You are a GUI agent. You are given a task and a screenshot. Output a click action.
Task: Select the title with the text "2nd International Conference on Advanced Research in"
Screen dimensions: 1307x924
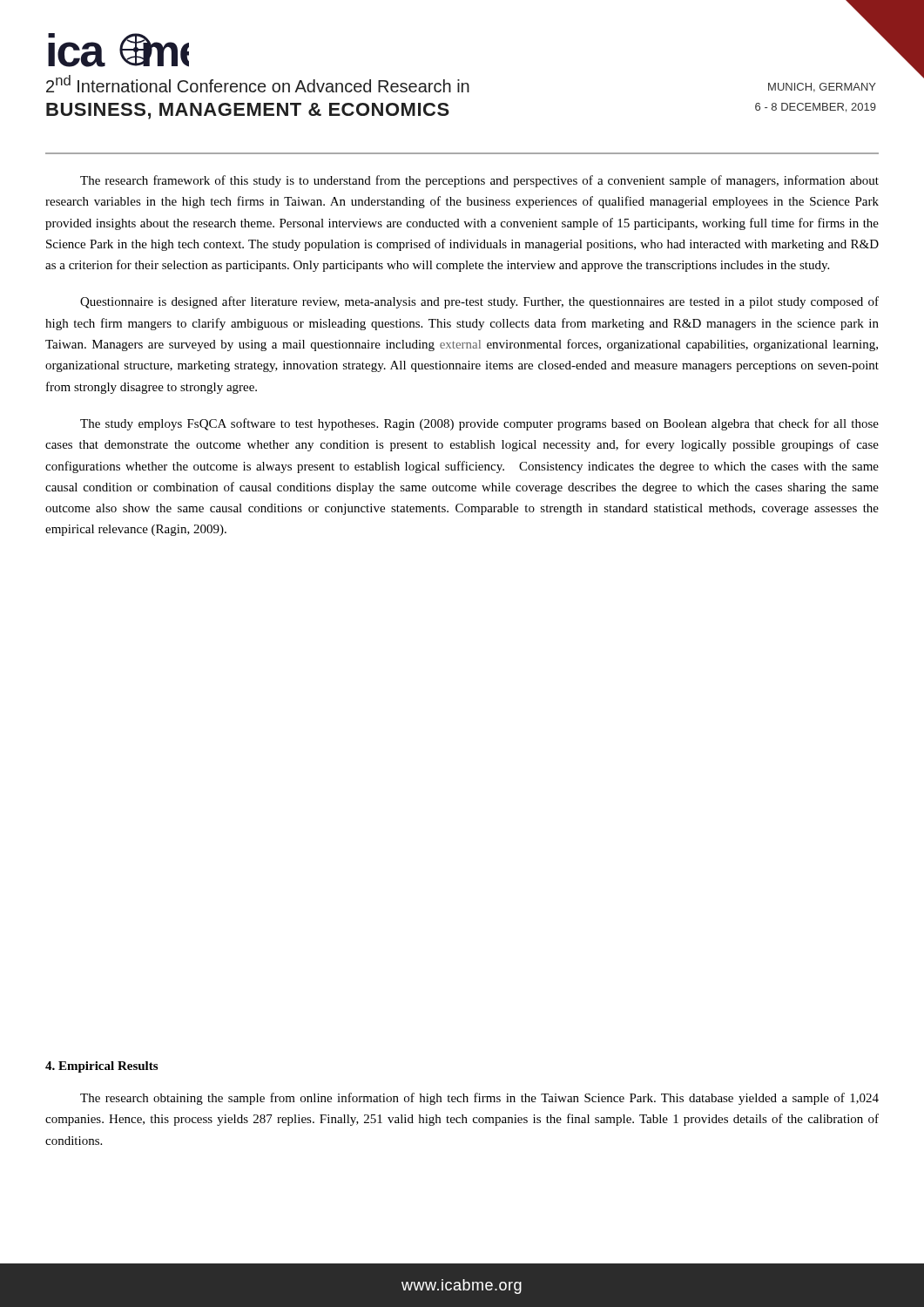[258, 97]
